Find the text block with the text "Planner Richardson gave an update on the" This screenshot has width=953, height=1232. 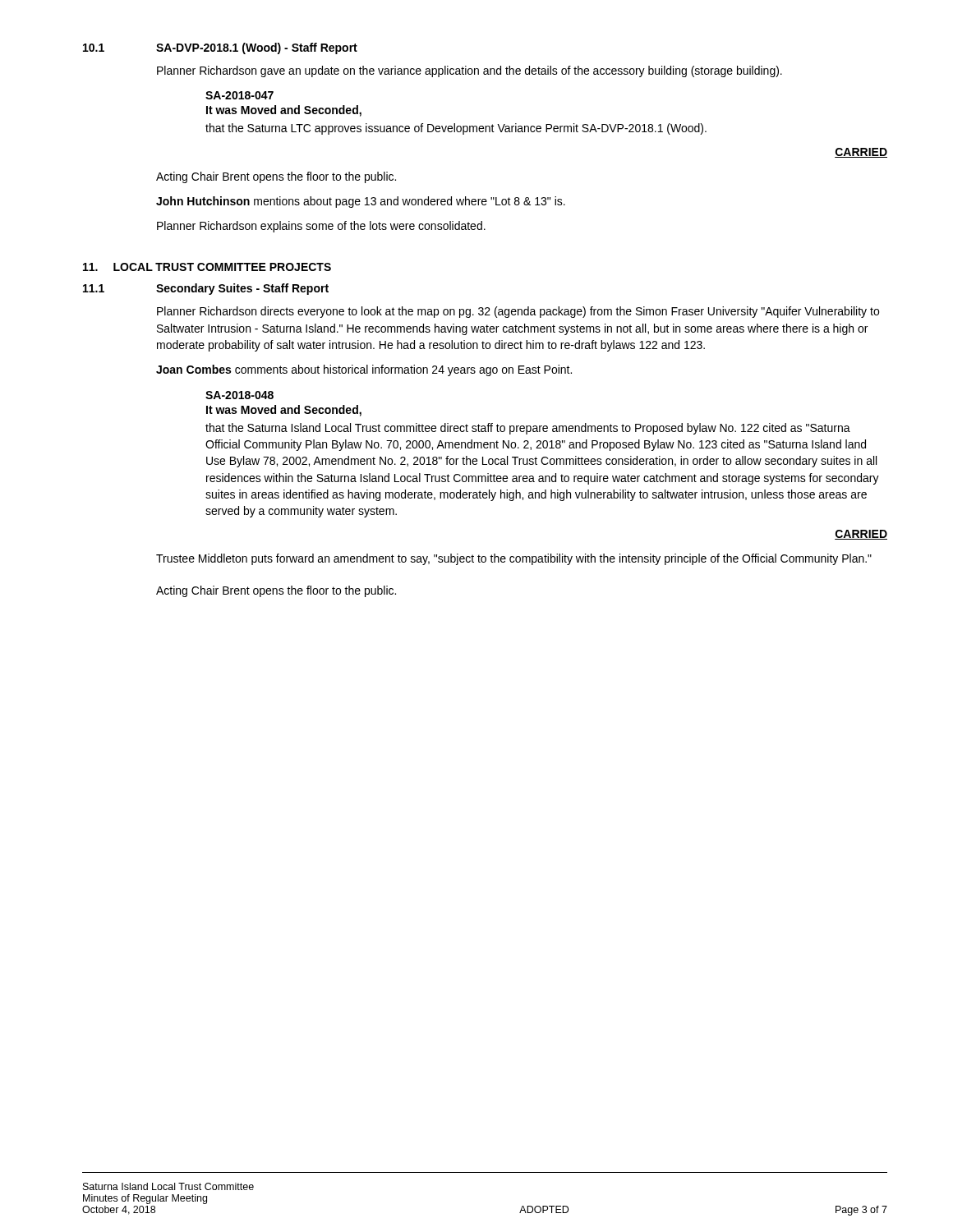point(469,71)
